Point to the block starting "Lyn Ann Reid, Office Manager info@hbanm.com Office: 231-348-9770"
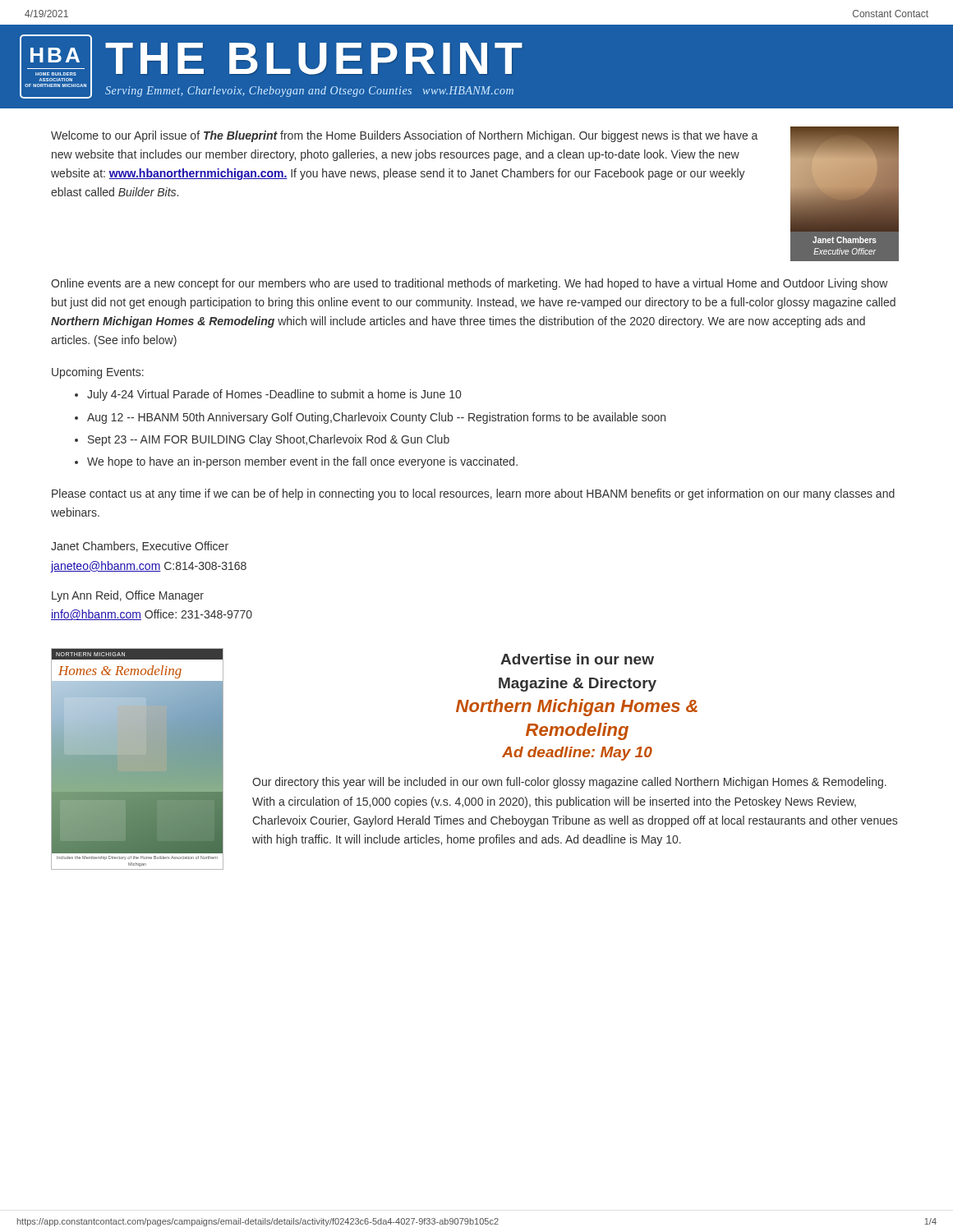The width and height of the screenshot is (953, 1232). pyautogui.click(x=152, y=605)
